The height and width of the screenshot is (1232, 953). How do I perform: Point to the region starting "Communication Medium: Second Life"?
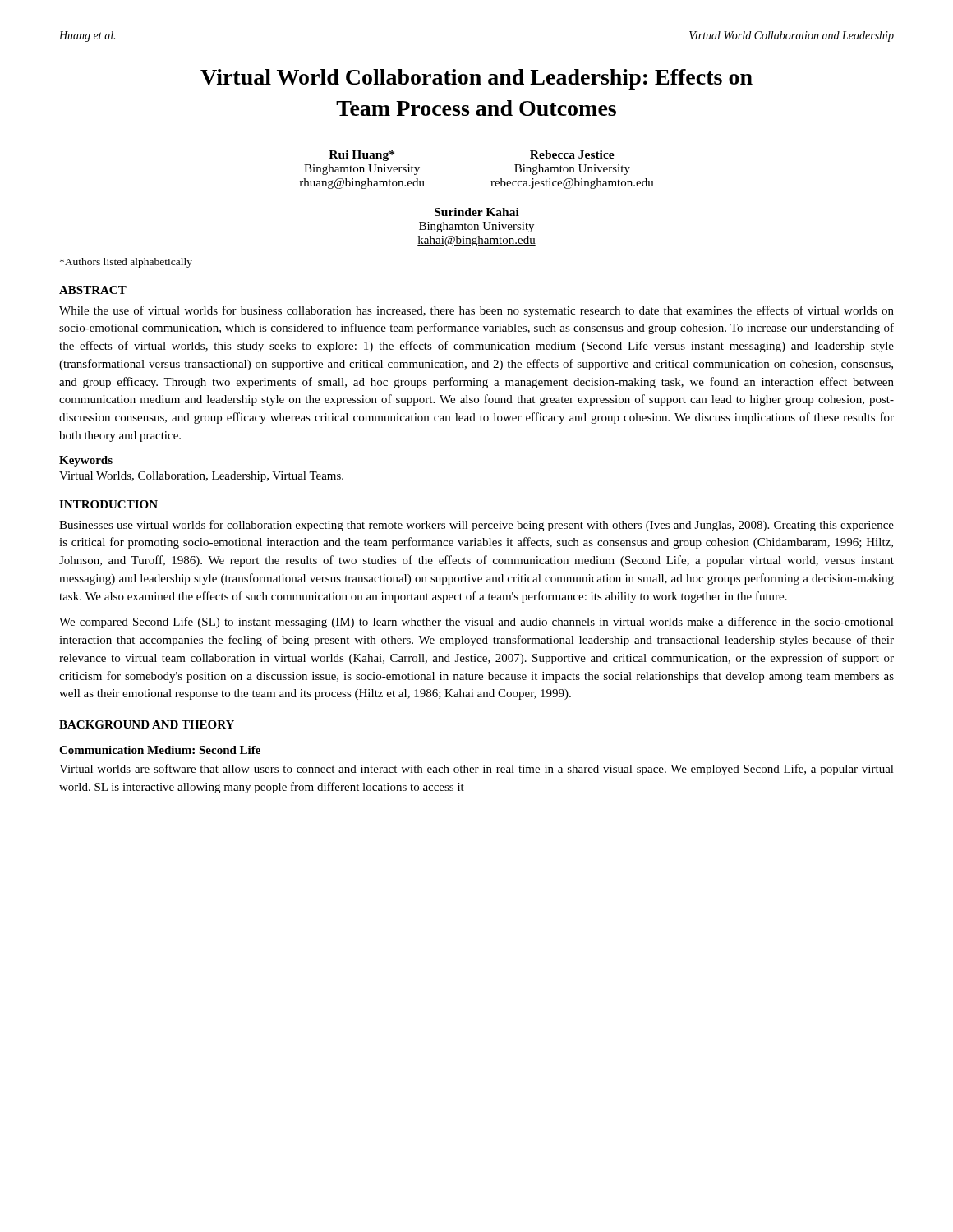160,750
